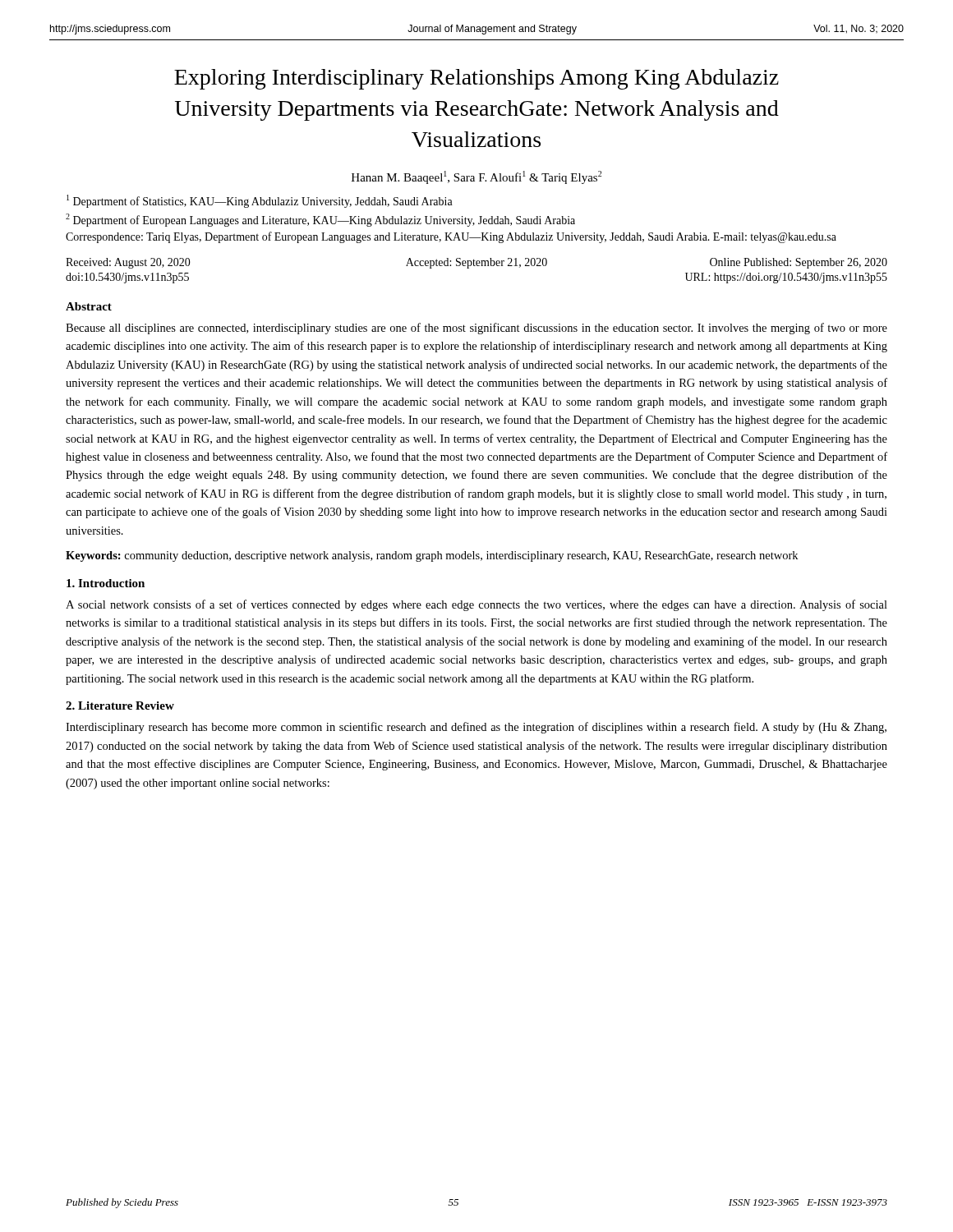This screenshot has width=953, height=1232.
Task: Navigate to the text block starting "2 Department of European Languages and Literature,"
Action: [321, 219]
